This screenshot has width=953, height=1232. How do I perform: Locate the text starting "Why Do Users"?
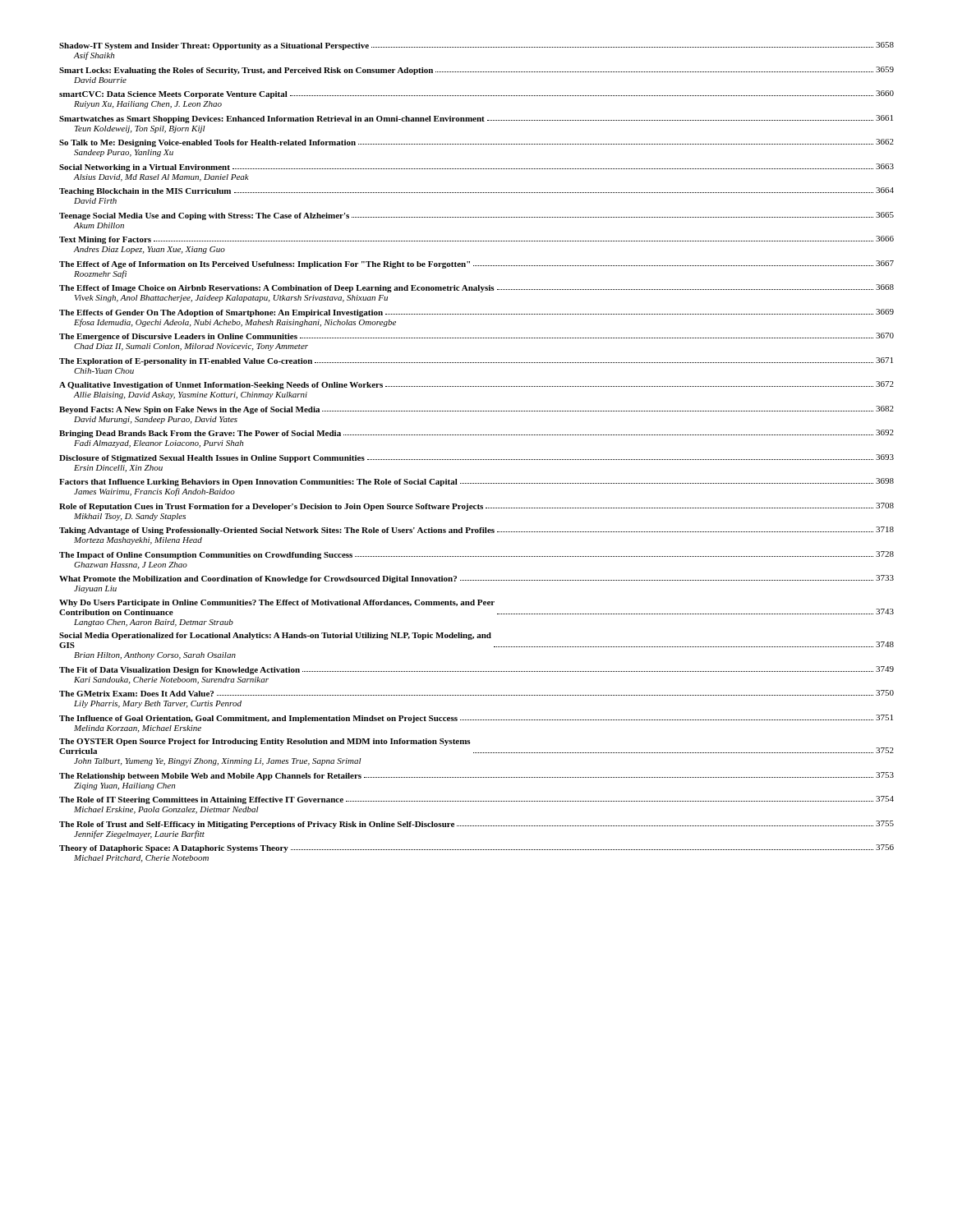click(x=476, y=611)
